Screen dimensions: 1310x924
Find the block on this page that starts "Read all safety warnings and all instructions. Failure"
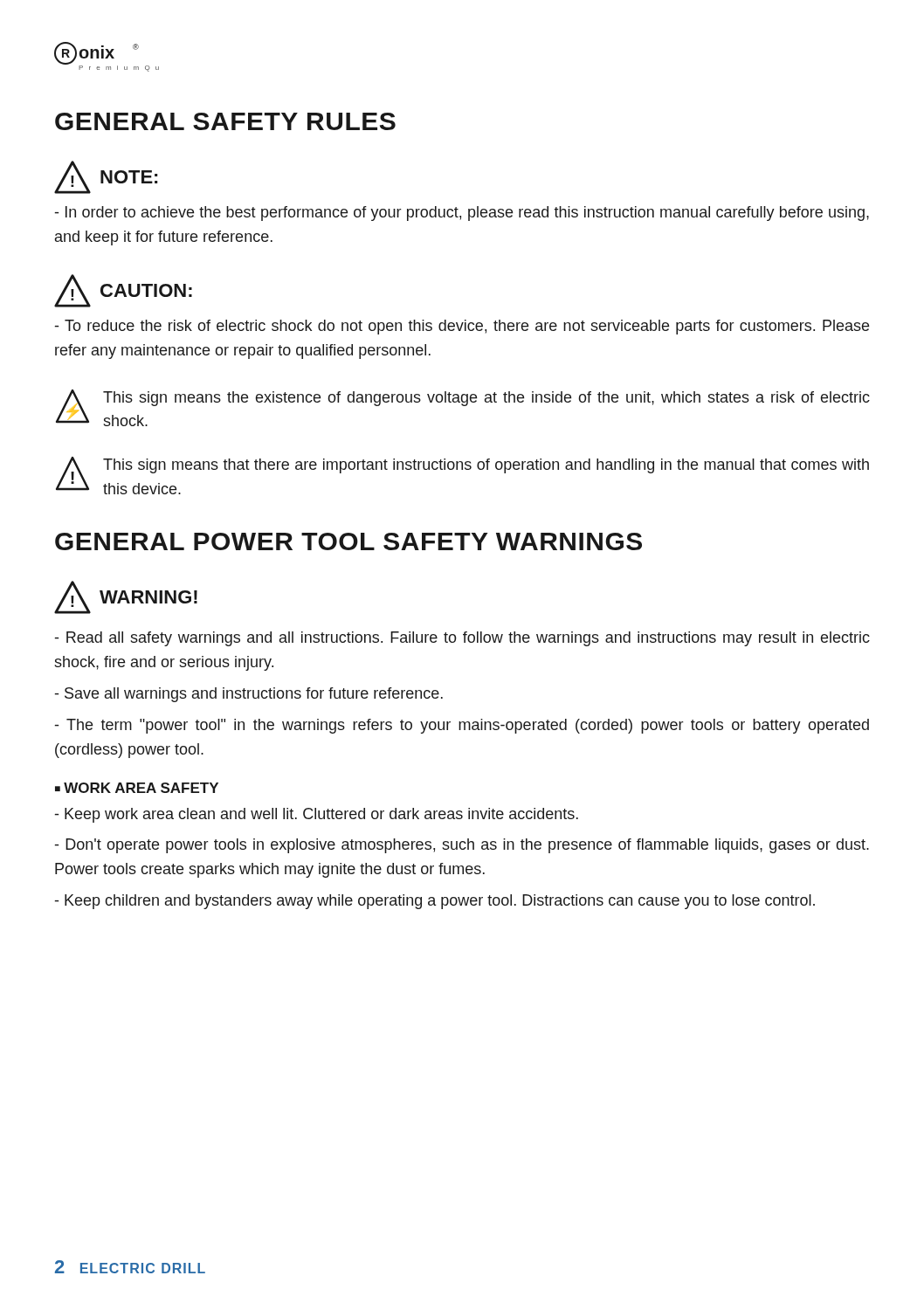coord(462,650)
